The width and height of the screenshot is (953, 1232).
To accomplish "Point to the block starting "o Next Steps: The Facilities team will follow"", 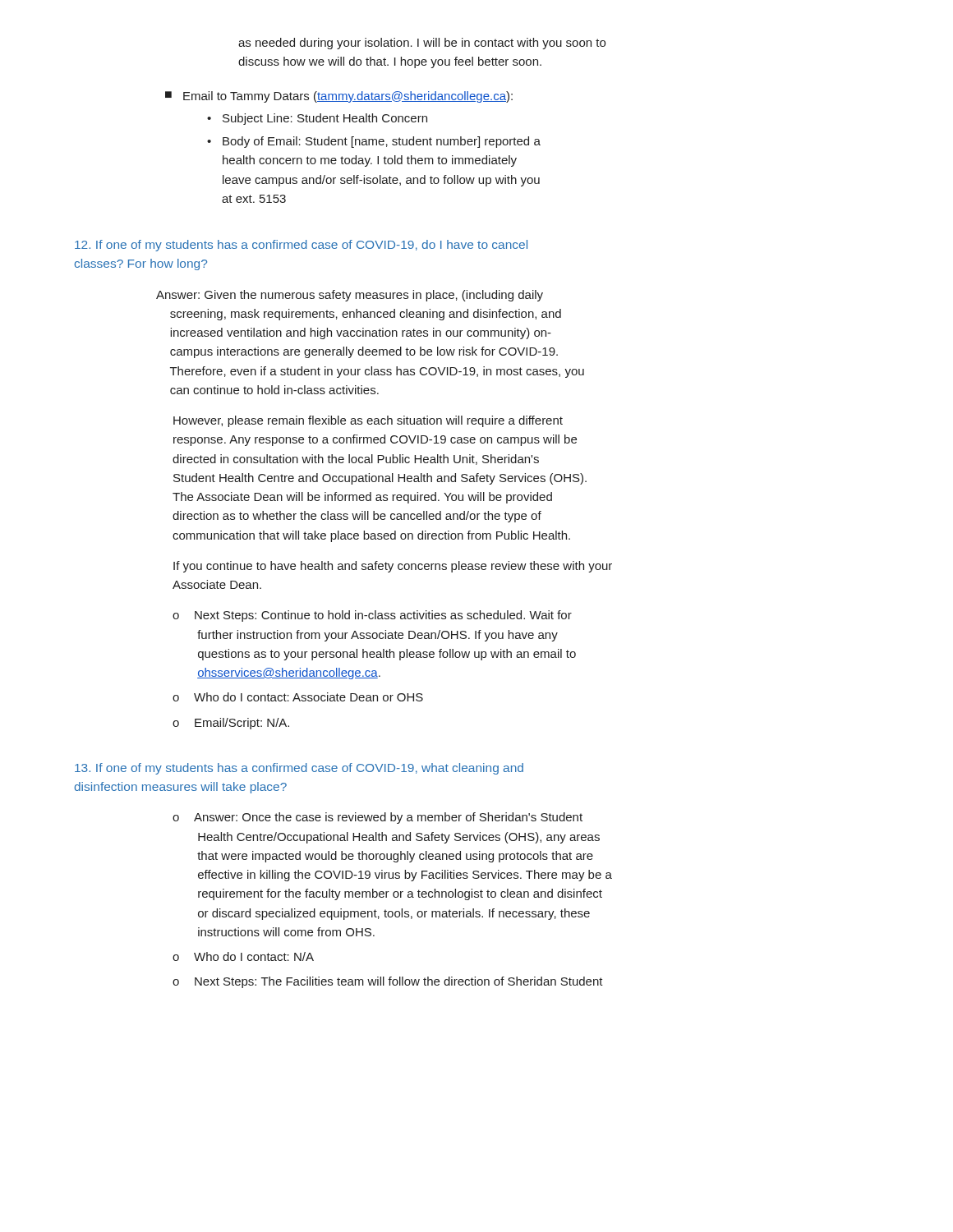I will 388,981.
